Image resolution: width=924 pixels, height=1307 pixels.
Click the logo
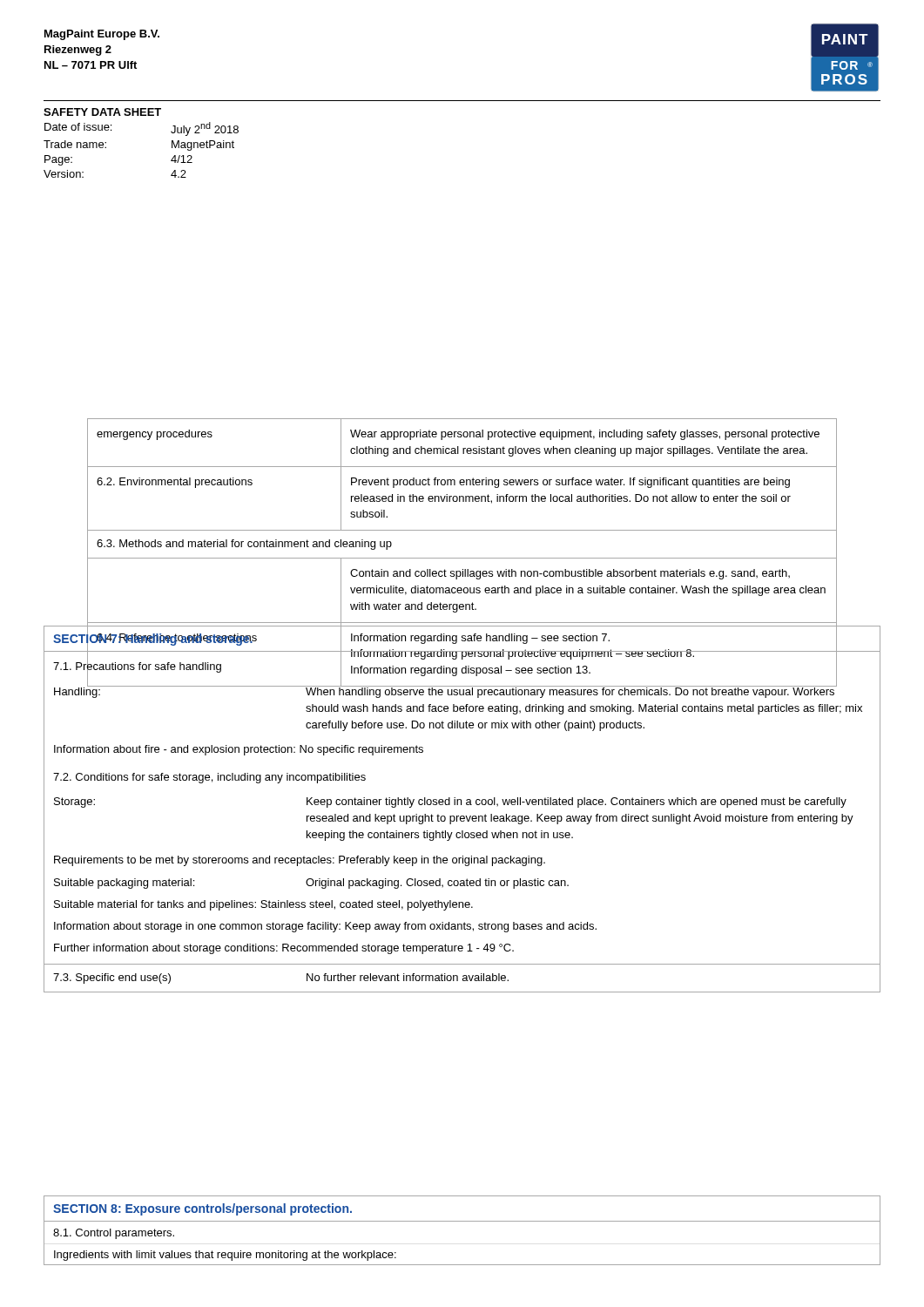pos(845,59)
